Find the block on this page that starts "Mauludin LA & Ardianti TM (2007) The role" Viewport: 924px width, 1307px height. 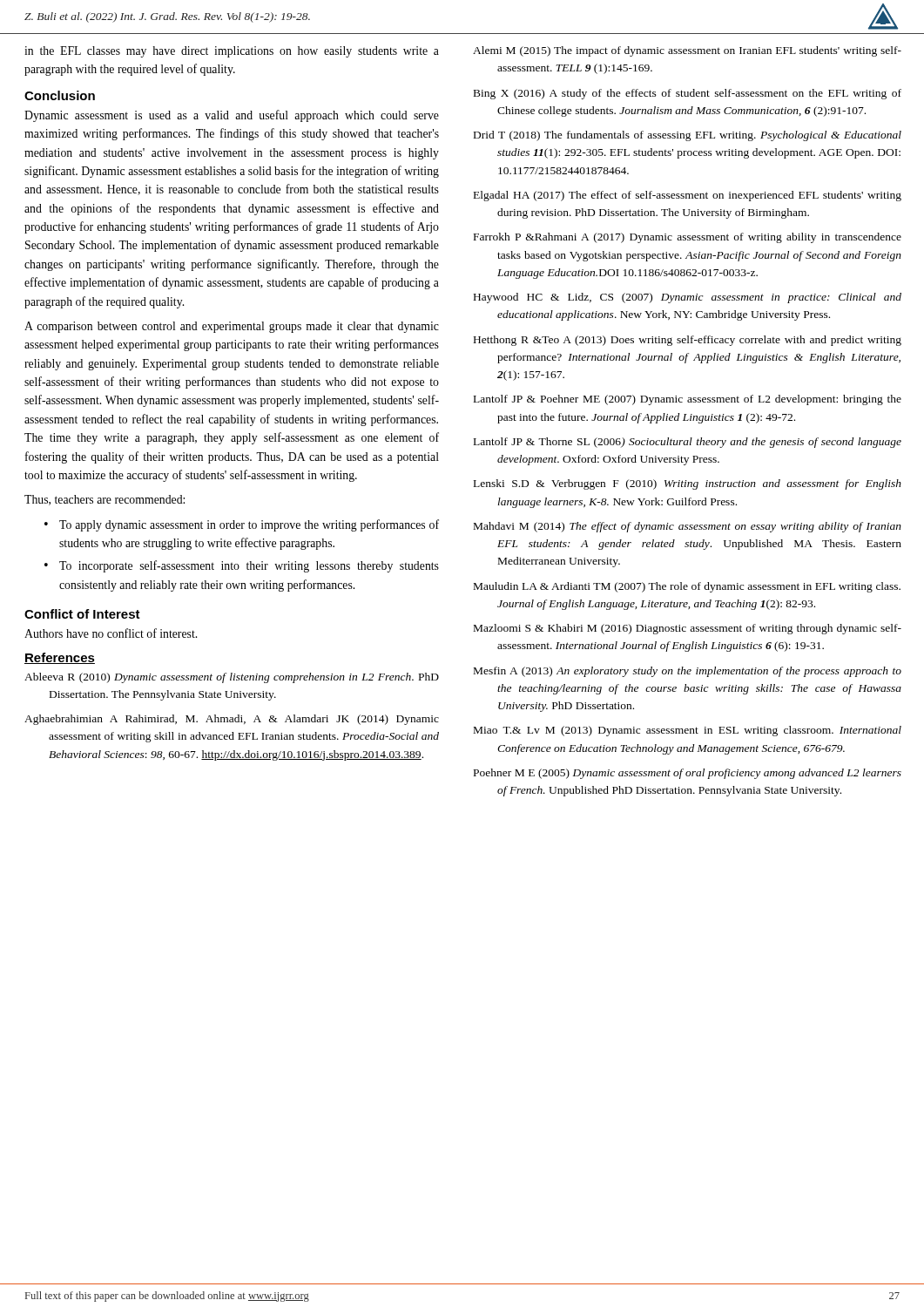coord(687,594)
